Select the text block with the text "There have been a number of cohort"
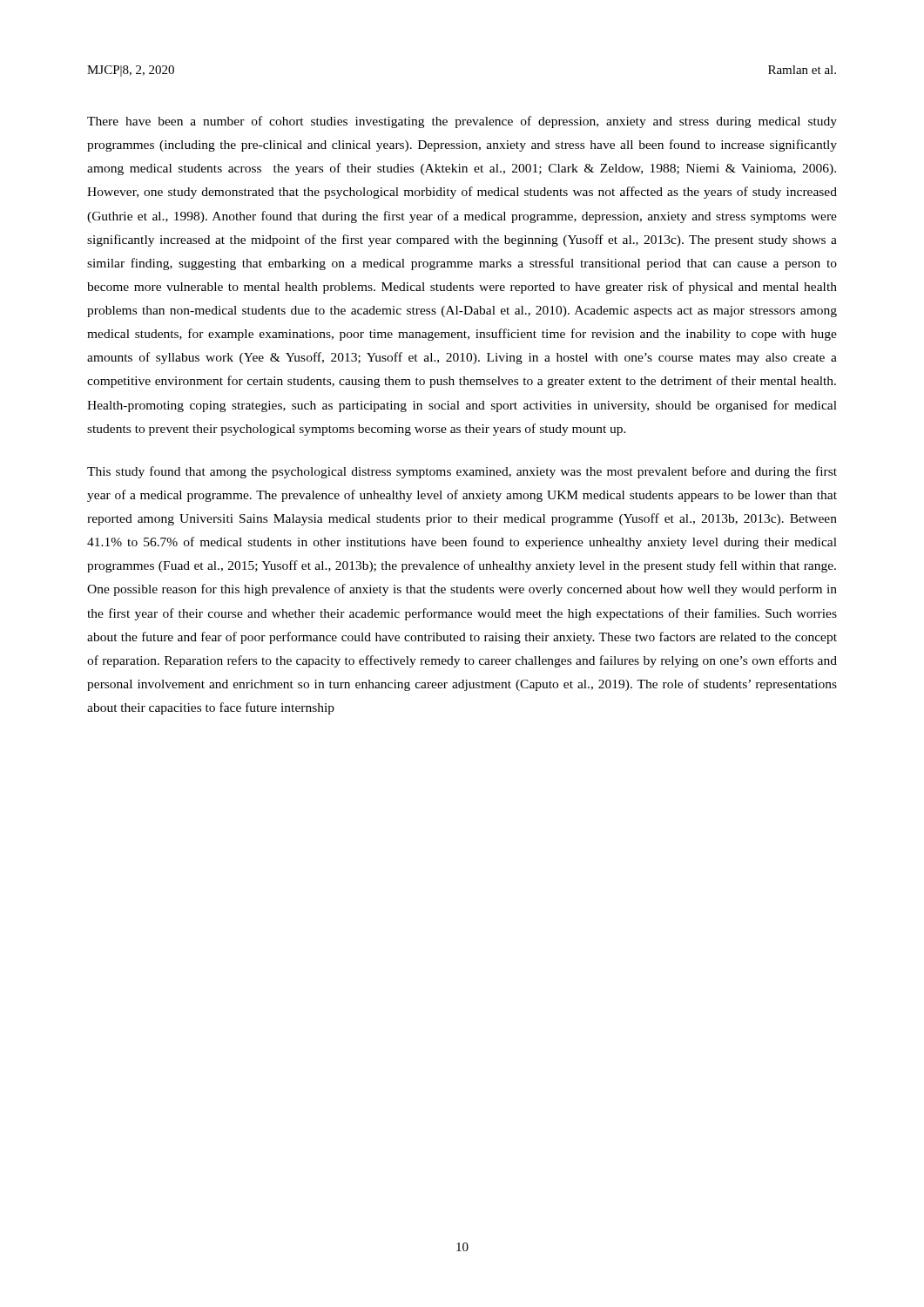The width and height of the screenshot is (924, 1307). click(462, 274)
